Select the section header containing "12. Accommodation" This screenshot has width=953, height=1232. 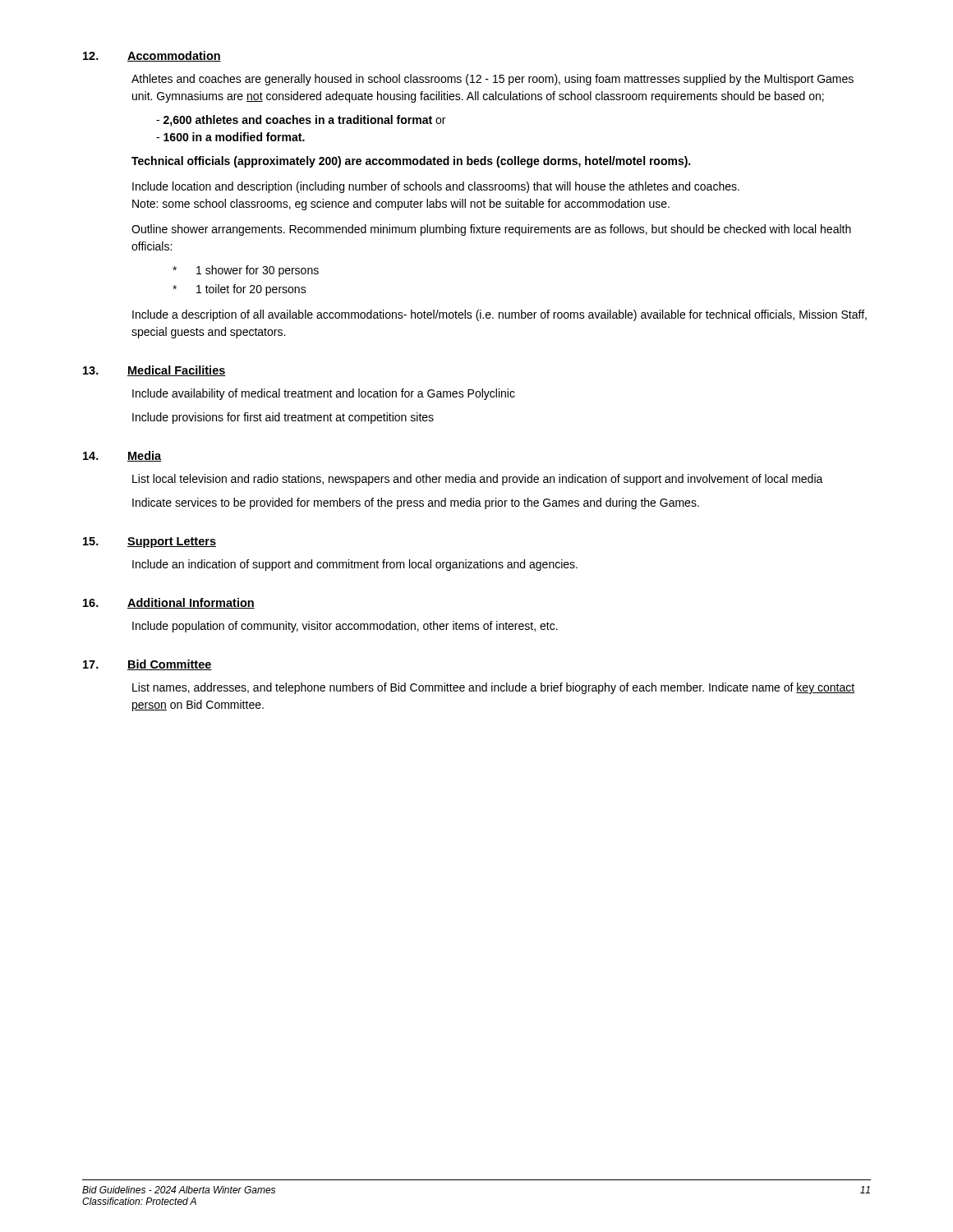pyautogui.click(x=151, y=56)
